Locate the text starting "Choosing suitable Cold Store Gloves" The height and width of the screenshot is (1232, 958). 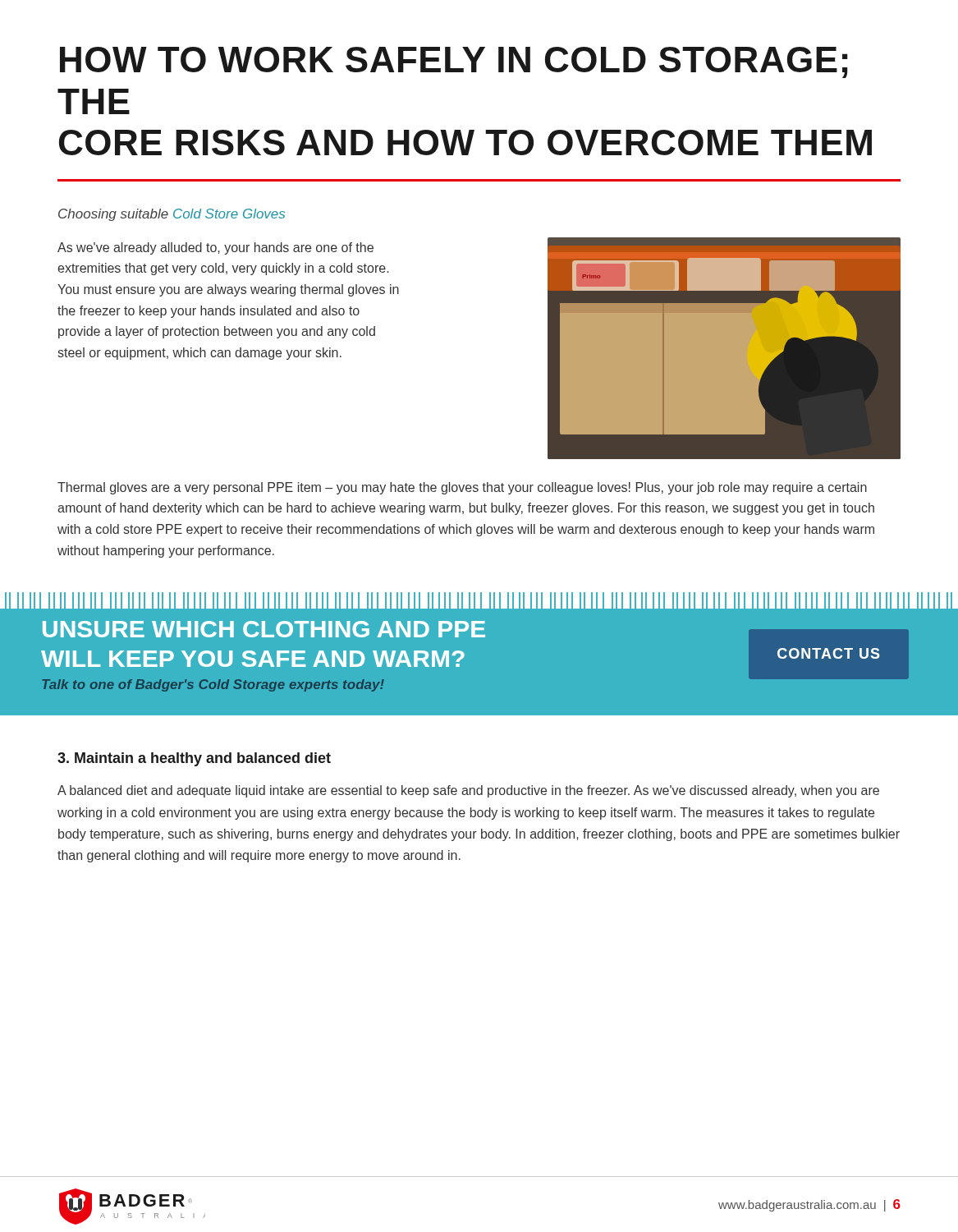(172, 215)
